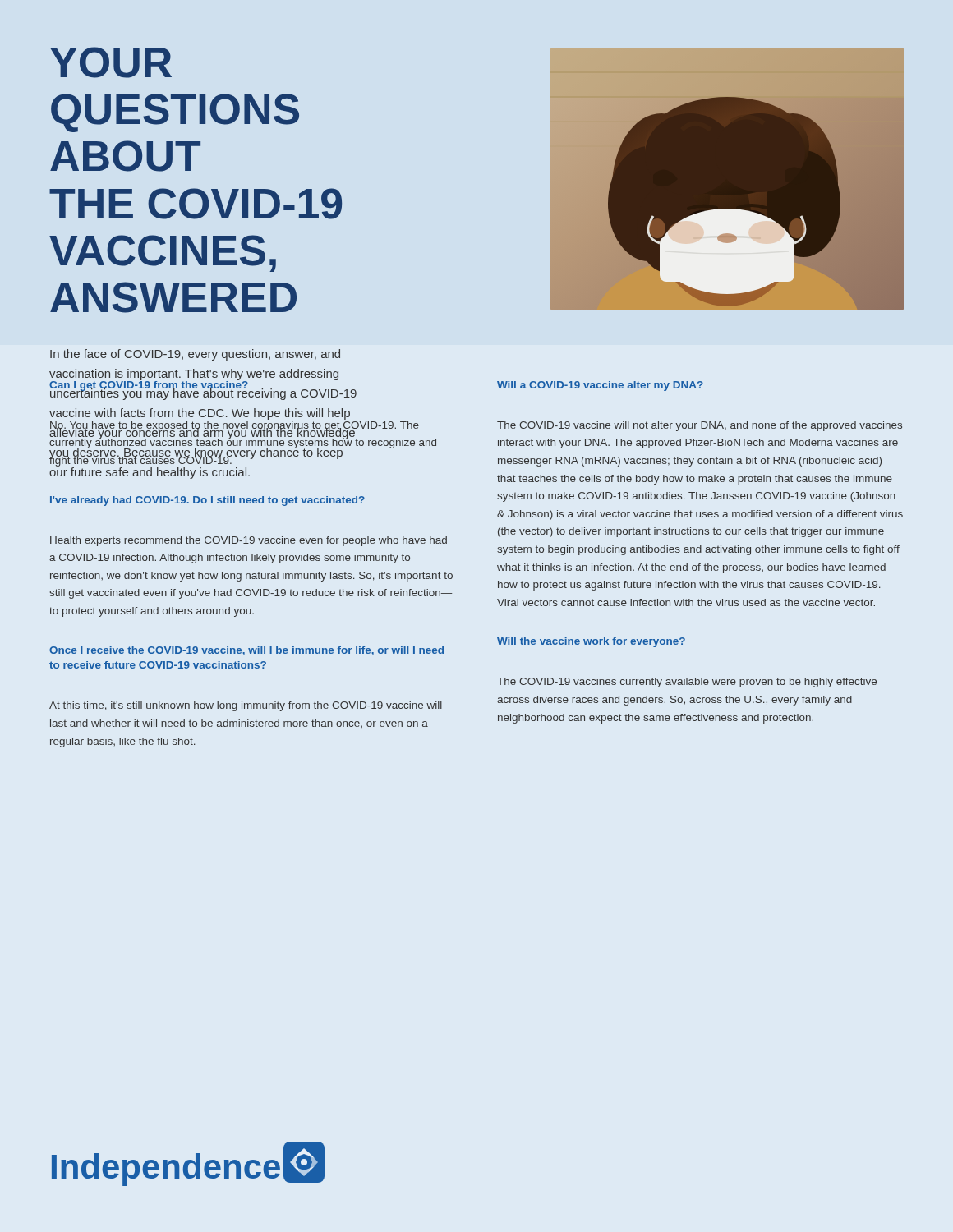
Task: Navigate to the block starting "At this time, it's still unknown"
Action: tap(253, 723)
